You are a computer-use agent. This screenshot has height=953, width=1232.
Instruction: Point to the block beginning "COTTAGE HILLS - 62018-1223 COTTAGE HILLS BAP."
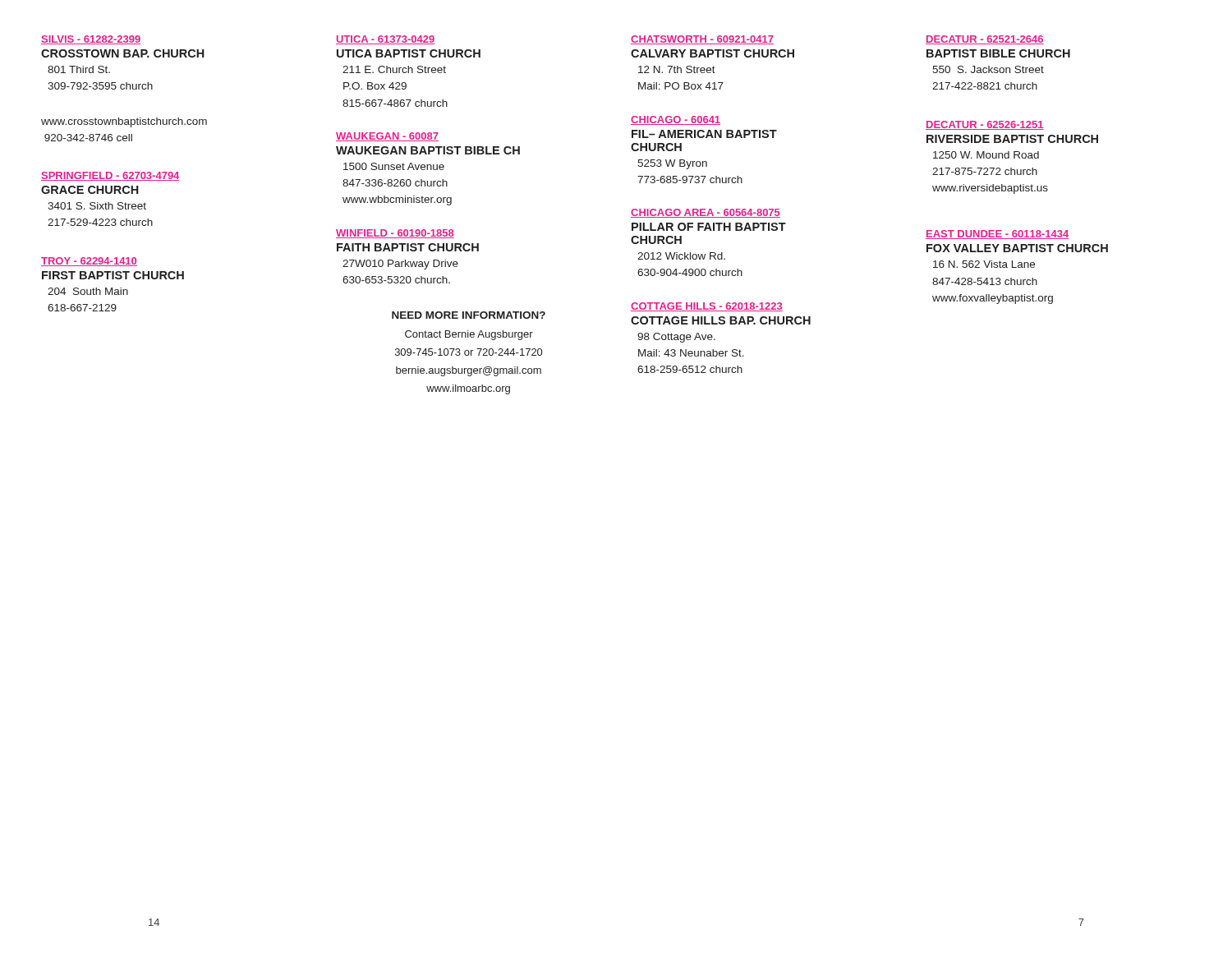[707, 307]
